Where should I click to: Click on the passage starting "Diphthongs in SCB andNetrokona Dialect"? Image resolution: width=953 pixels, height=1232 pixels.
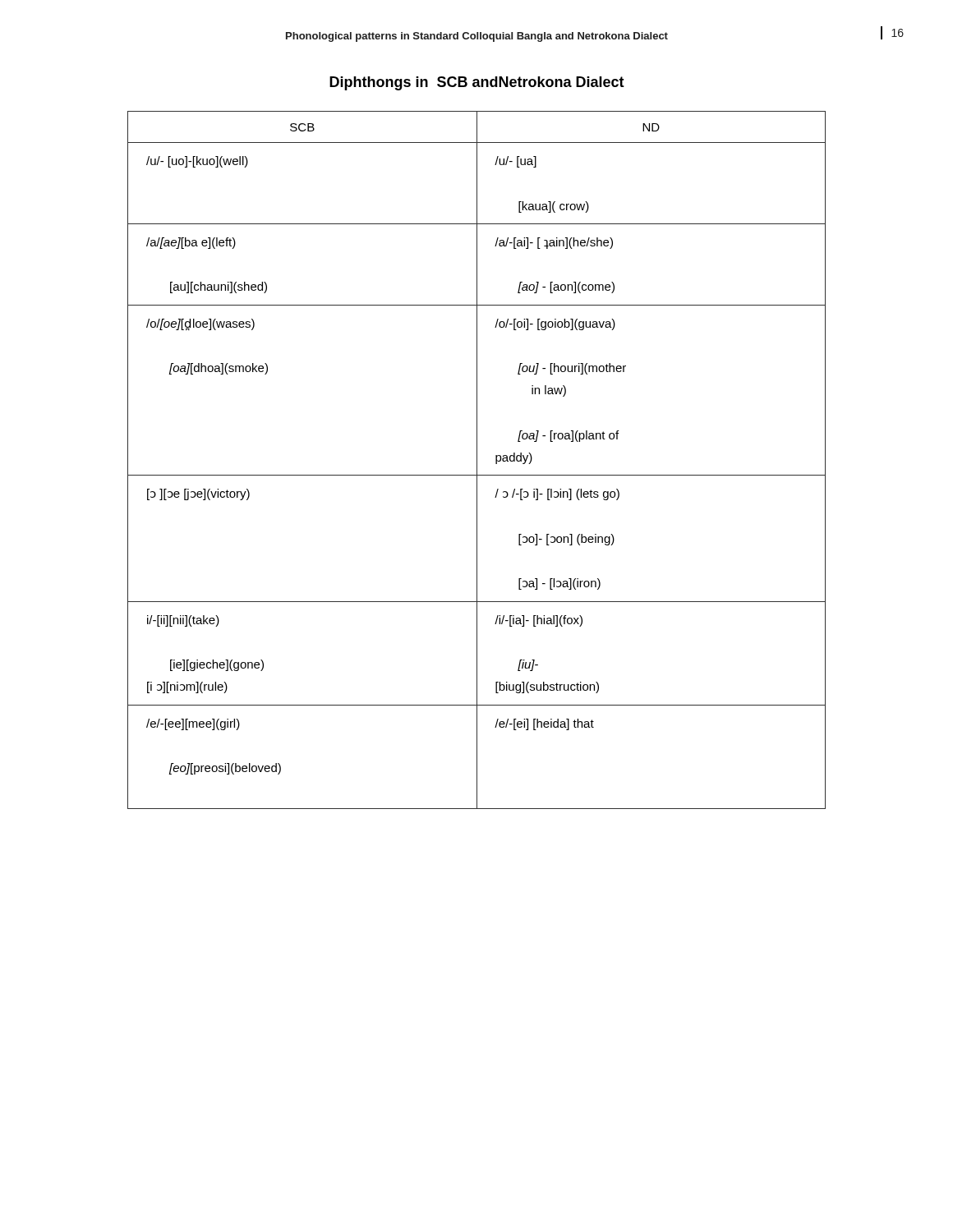[x=476, y=82]
